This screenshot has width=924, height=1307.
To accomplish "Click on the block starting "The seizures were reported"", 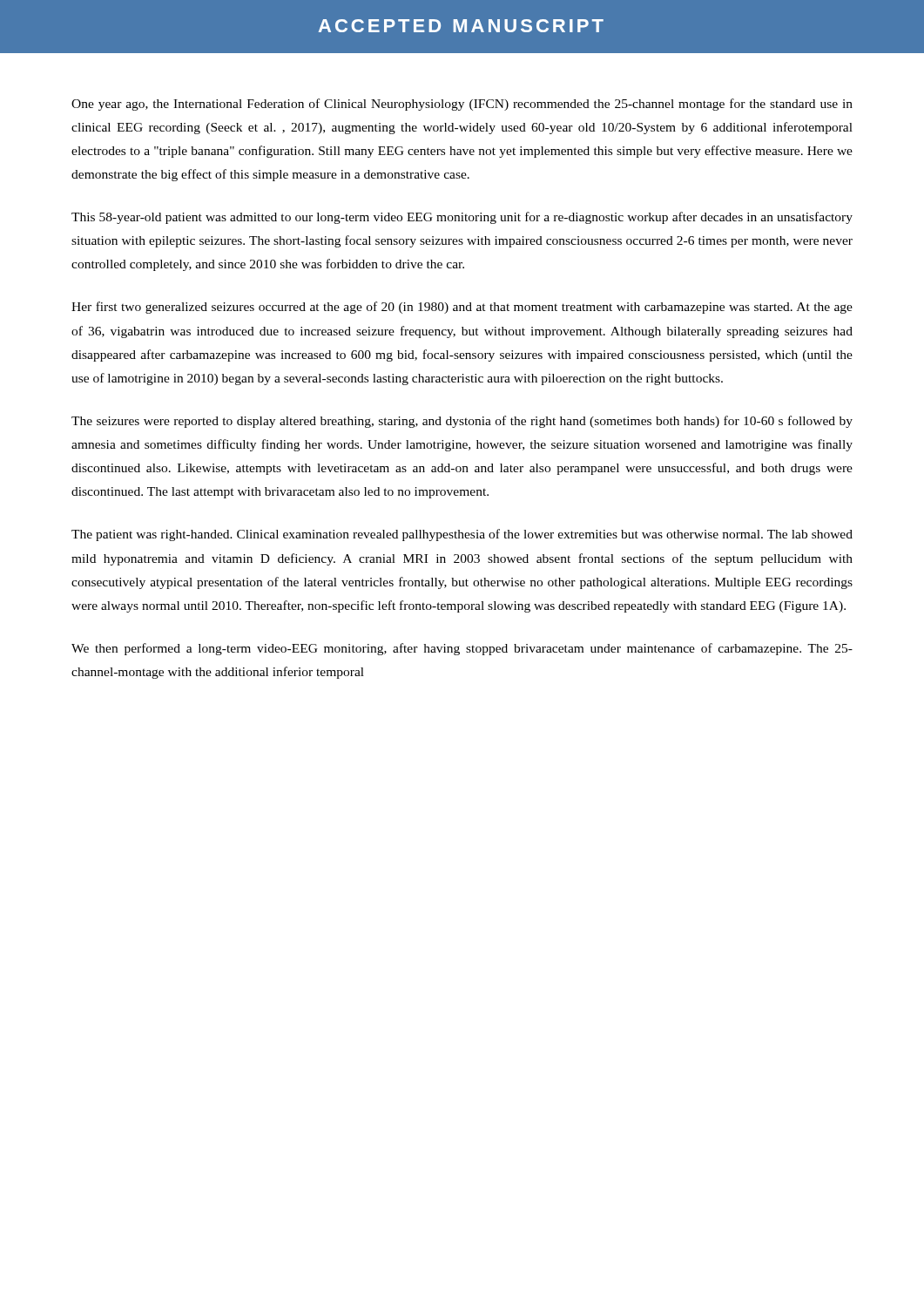I will tap(462, 456).
